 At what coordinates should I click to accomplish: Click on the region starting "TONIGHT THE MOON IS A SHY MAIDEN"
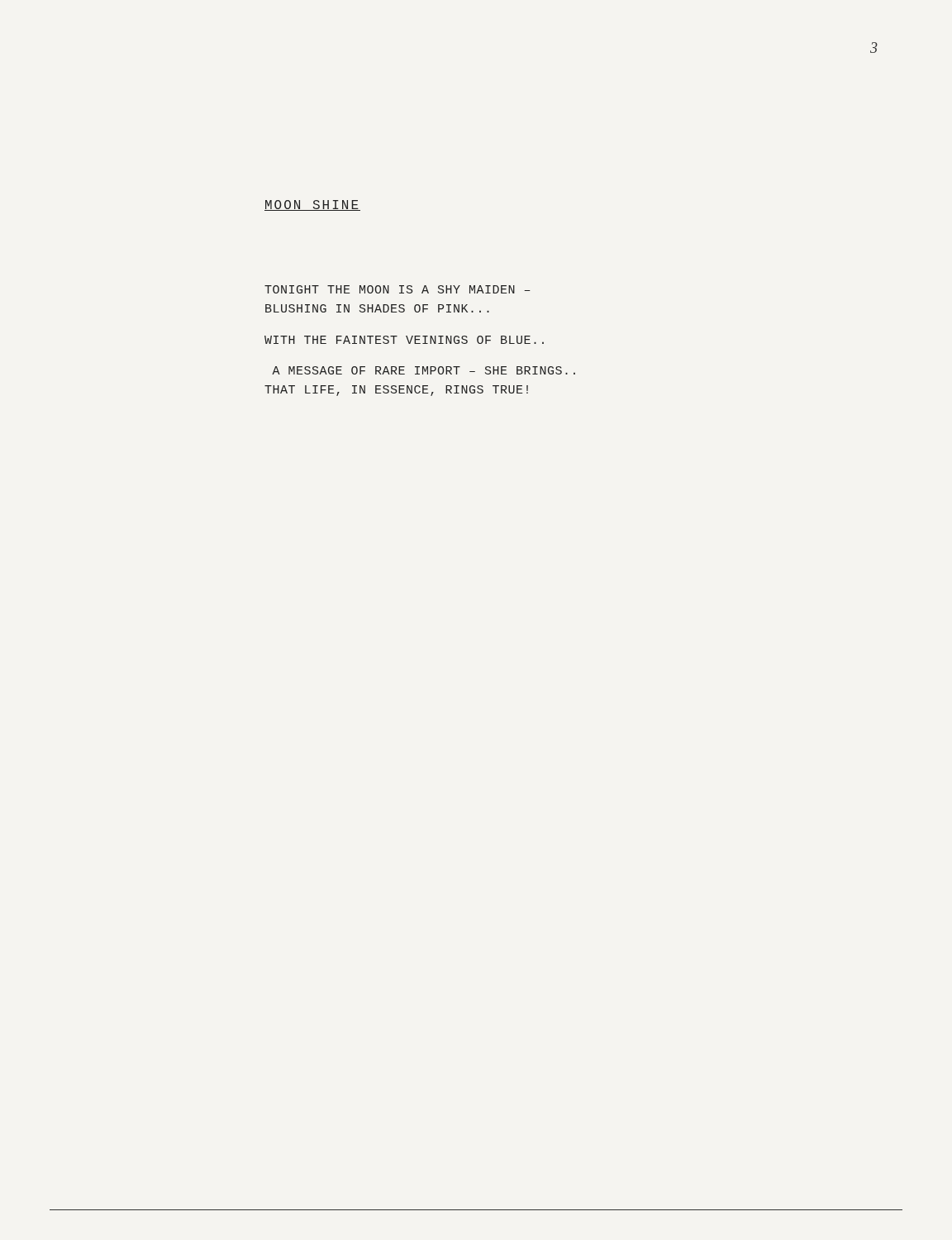[x=421, y=341]
